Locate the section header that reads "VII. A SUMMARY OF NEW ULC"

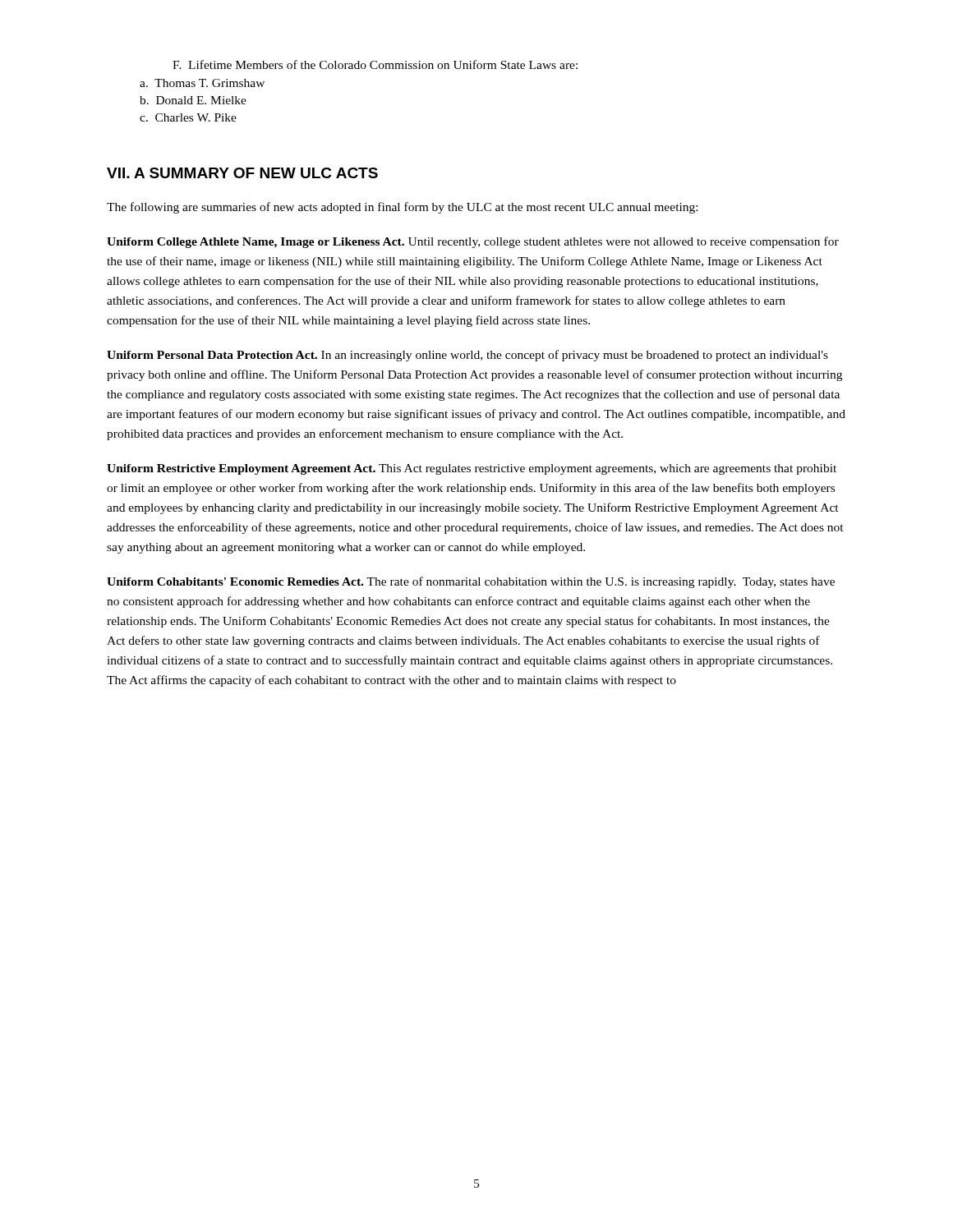[243, 173]
